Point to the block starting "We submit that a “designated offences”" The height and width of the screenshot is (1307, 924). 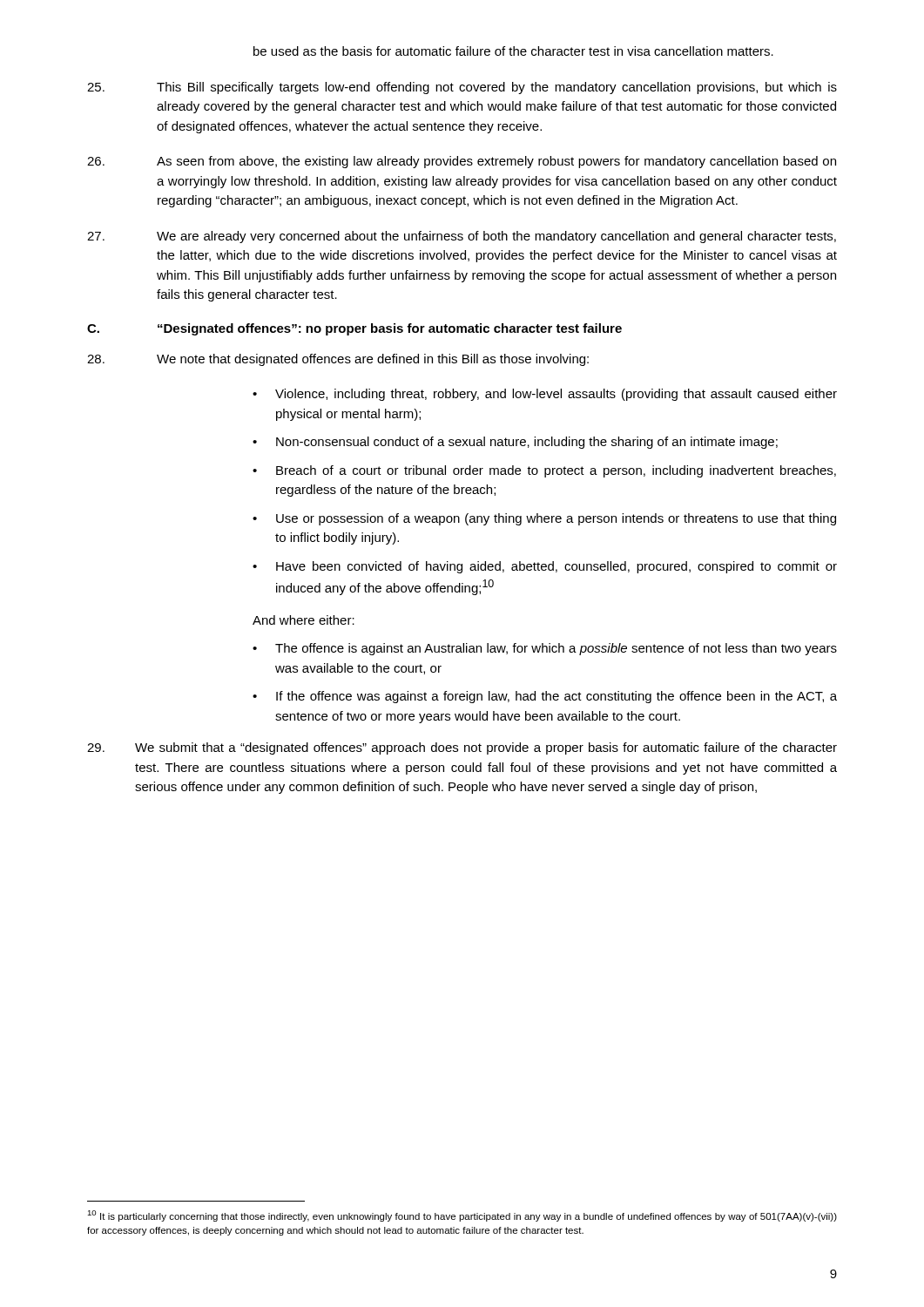(x=462, y=767)
